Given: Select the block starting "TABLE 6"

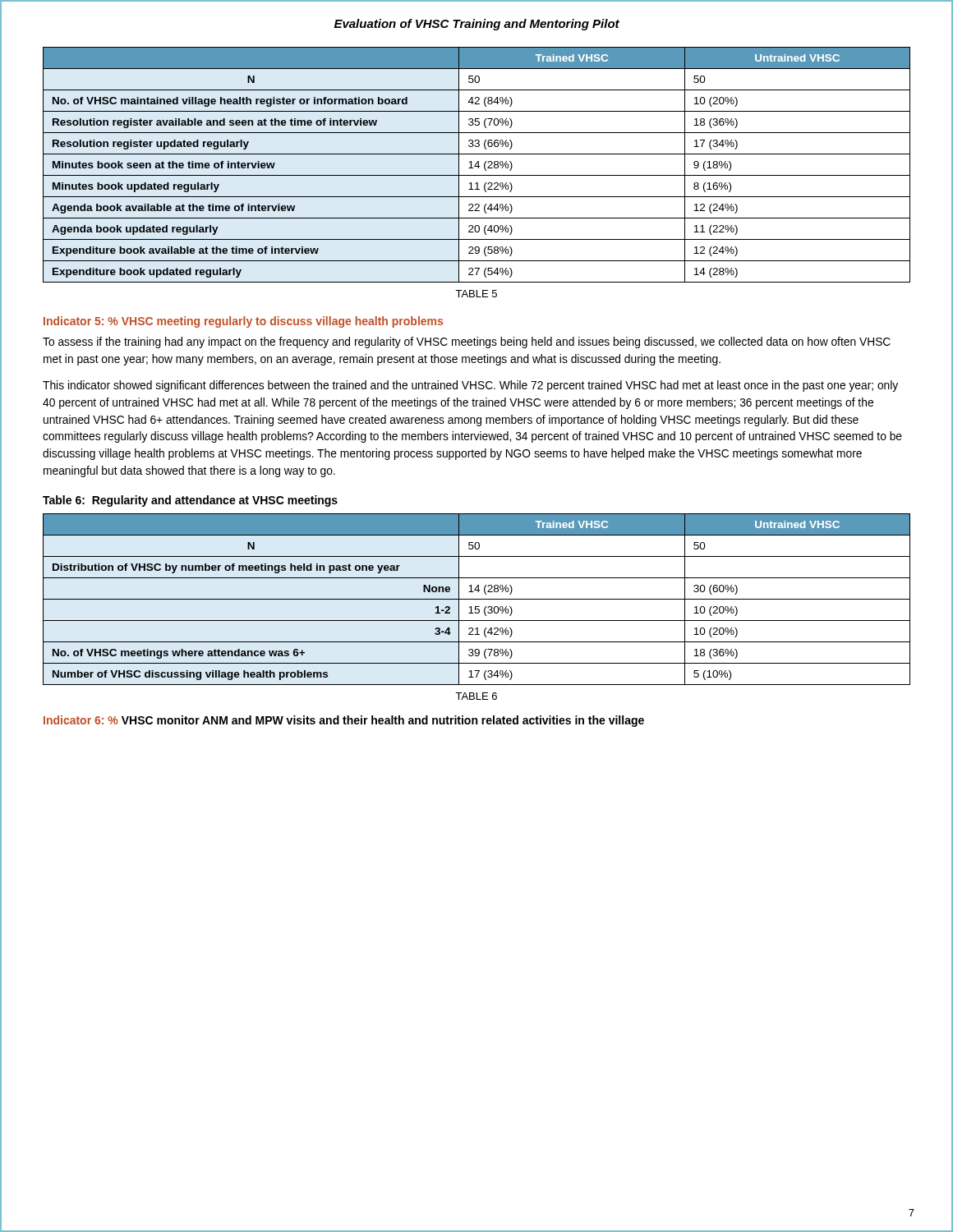Looking at the screenshot, I should (x=476, y=696).
